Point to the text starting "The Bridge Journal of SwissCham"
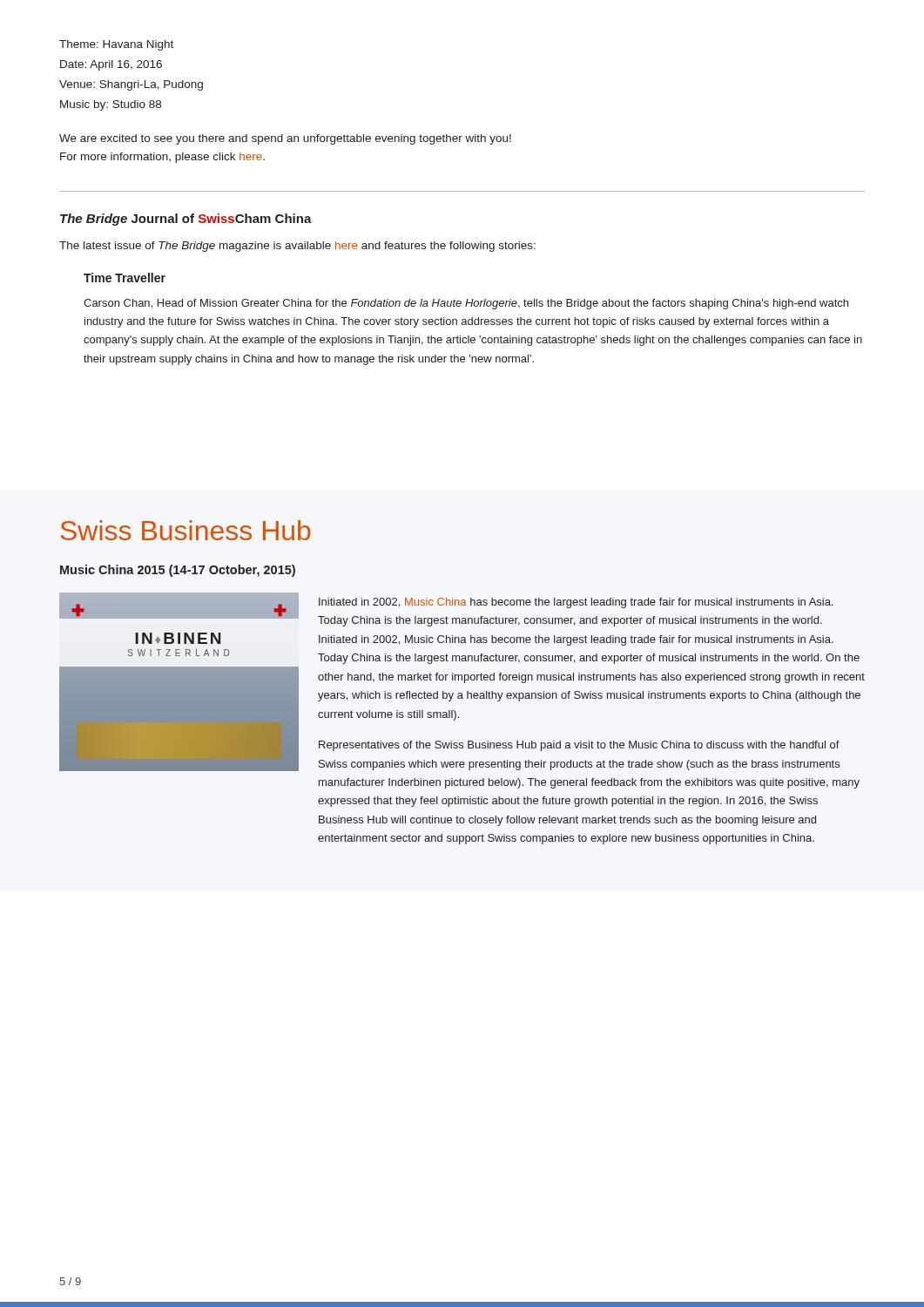Image resolution: width=924 pixels, height=1307 pixels. click(186, 220)
